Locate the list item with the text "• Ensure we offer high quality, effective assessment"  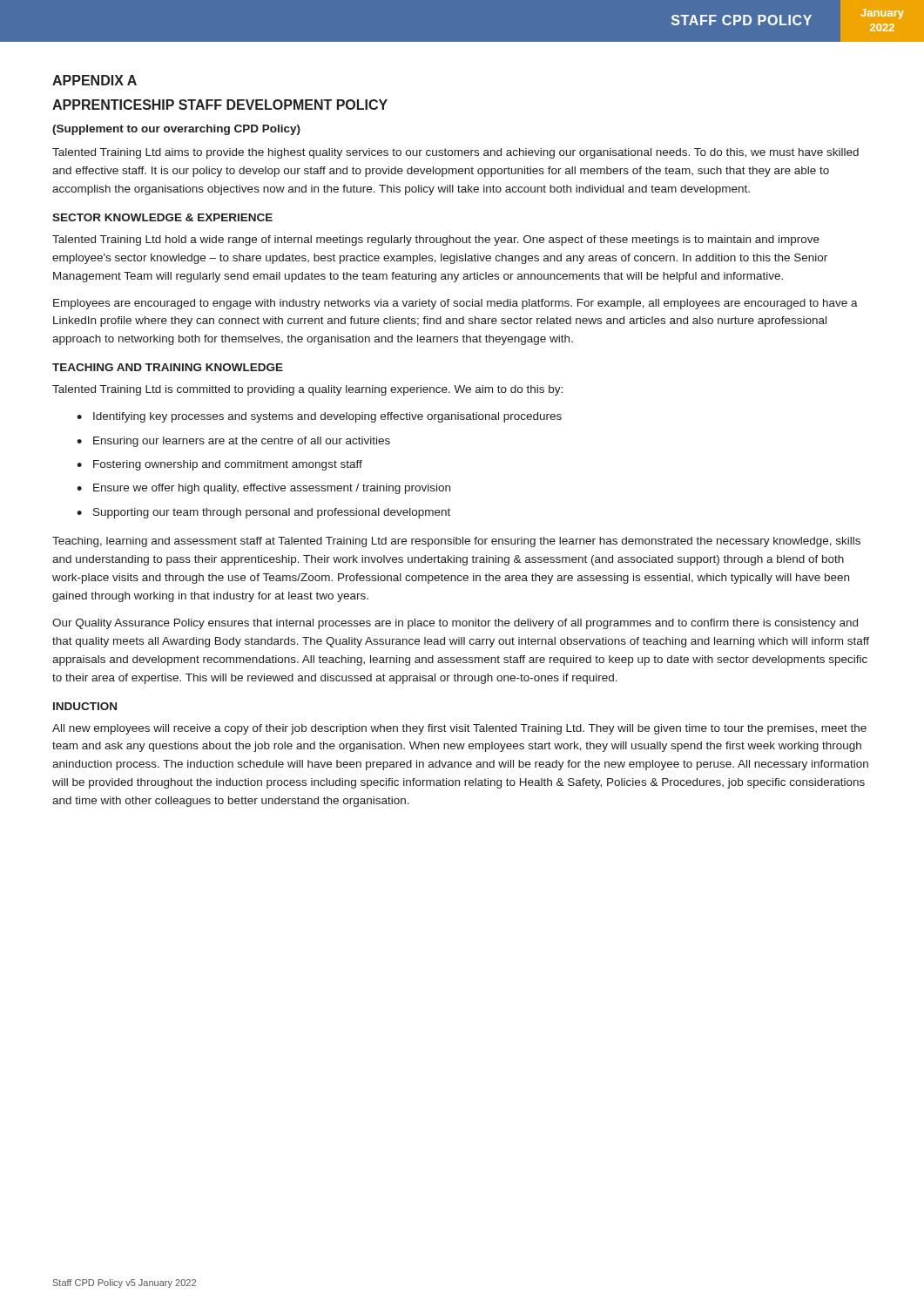263,489
